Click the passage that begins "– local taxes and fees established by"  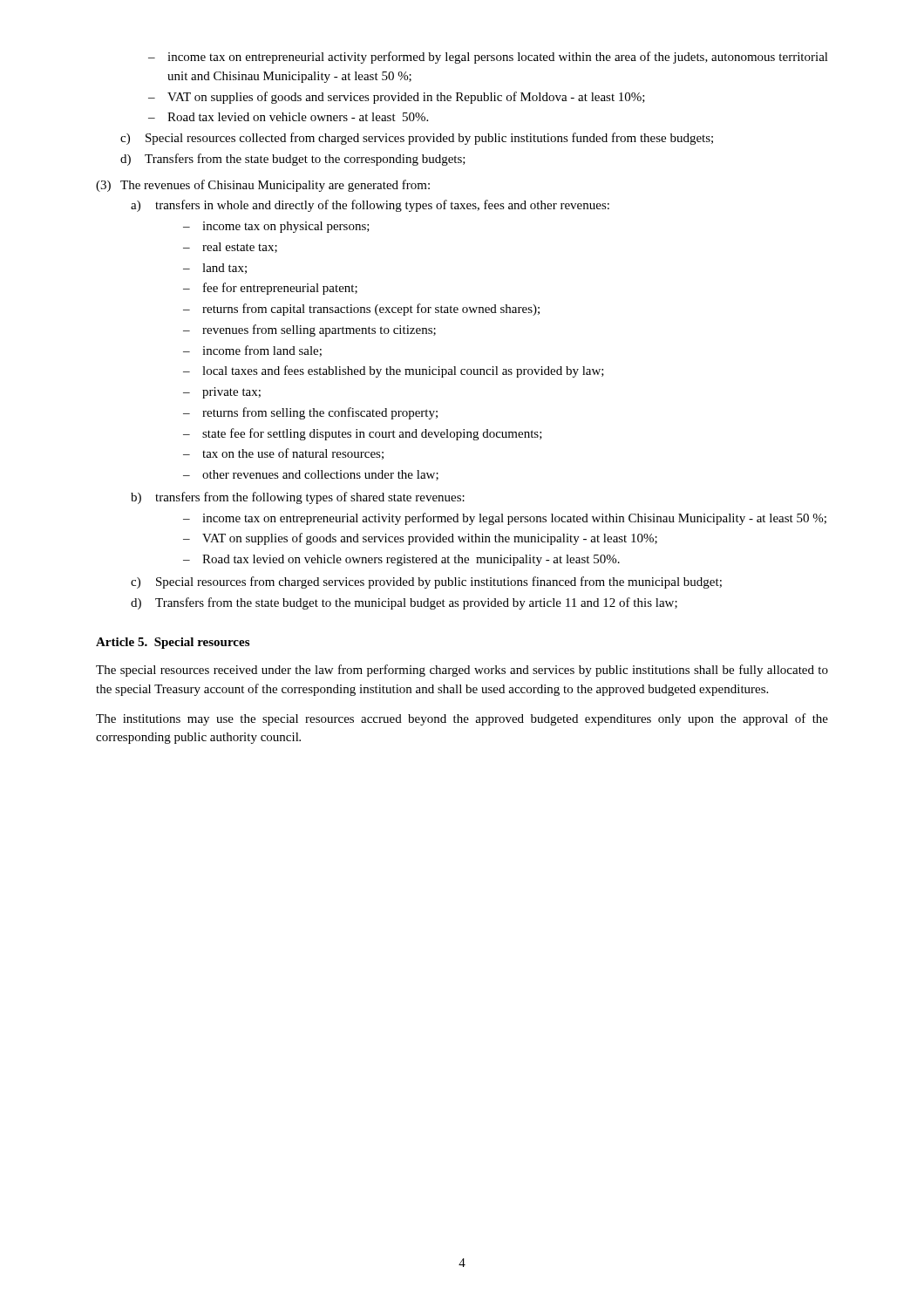506,372
